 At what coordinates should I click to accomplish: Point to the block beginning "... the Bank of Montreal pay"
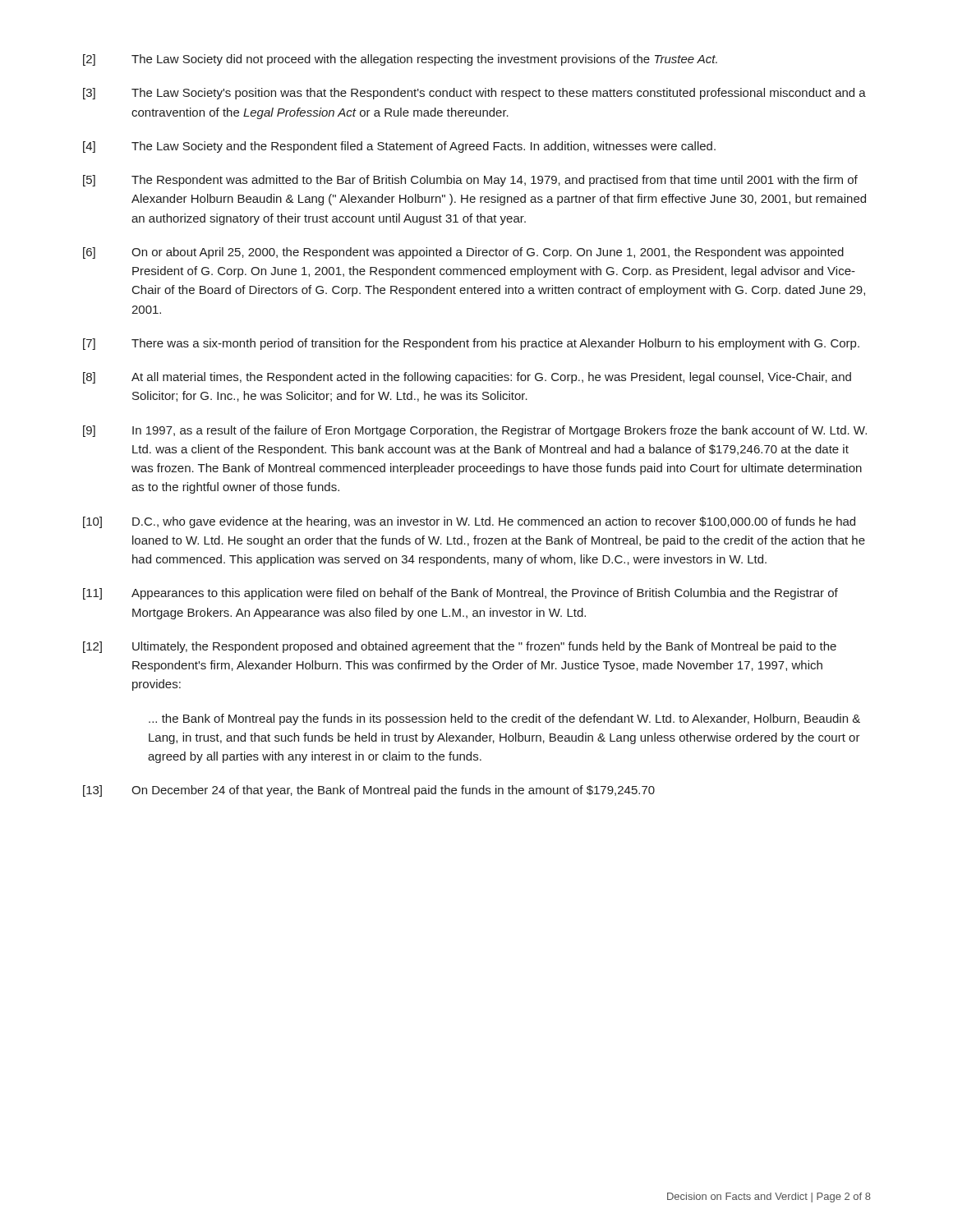click(x=504, y=737)
